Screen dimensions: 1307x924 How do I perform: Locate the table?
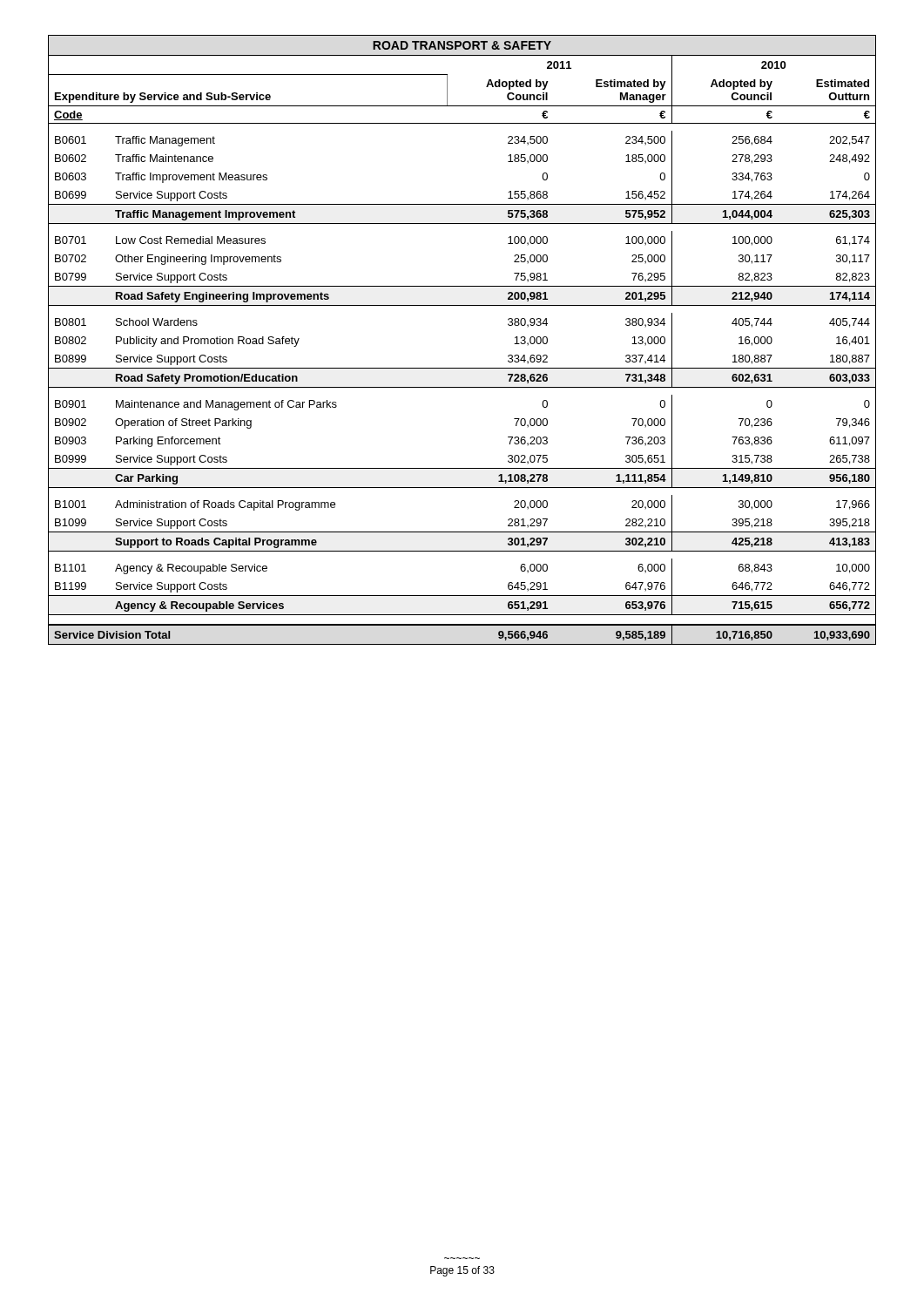(462, 340)
